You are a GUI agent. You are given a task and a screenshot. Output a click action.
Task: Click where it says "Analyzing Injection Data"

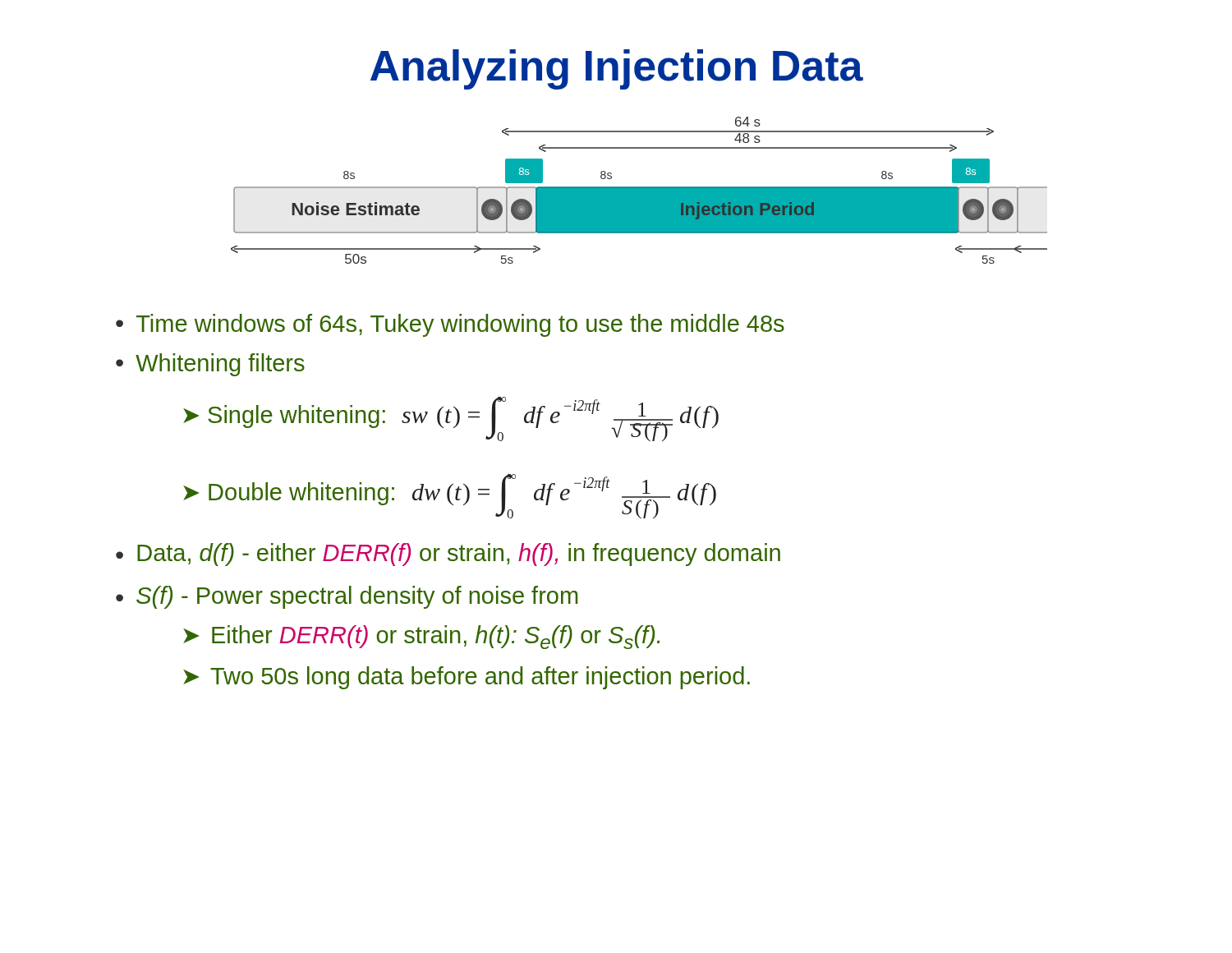point(616,66)
